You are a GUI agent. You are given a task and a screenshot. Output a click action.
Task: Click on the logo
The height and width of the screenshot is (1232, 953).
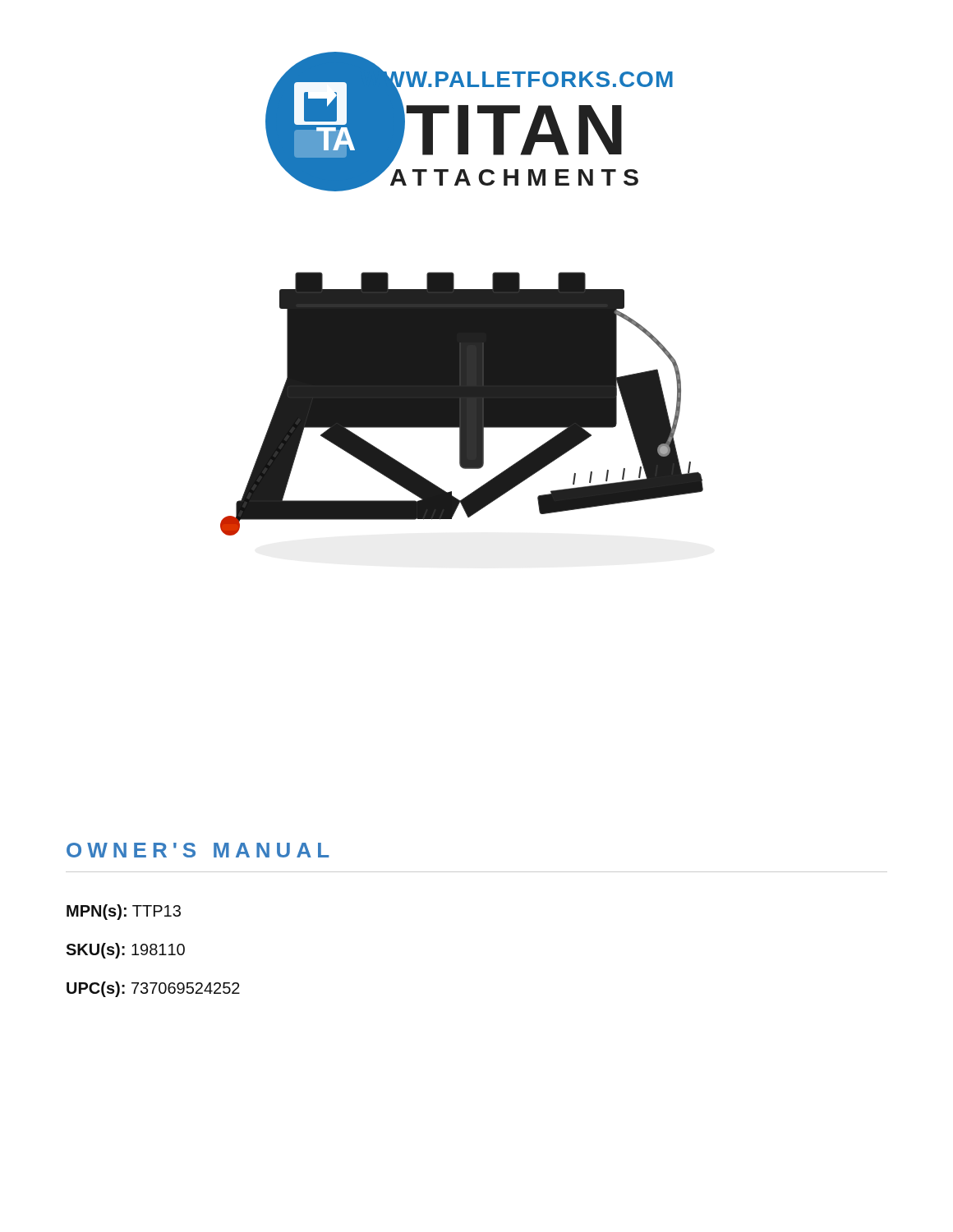tap(476, 123)
